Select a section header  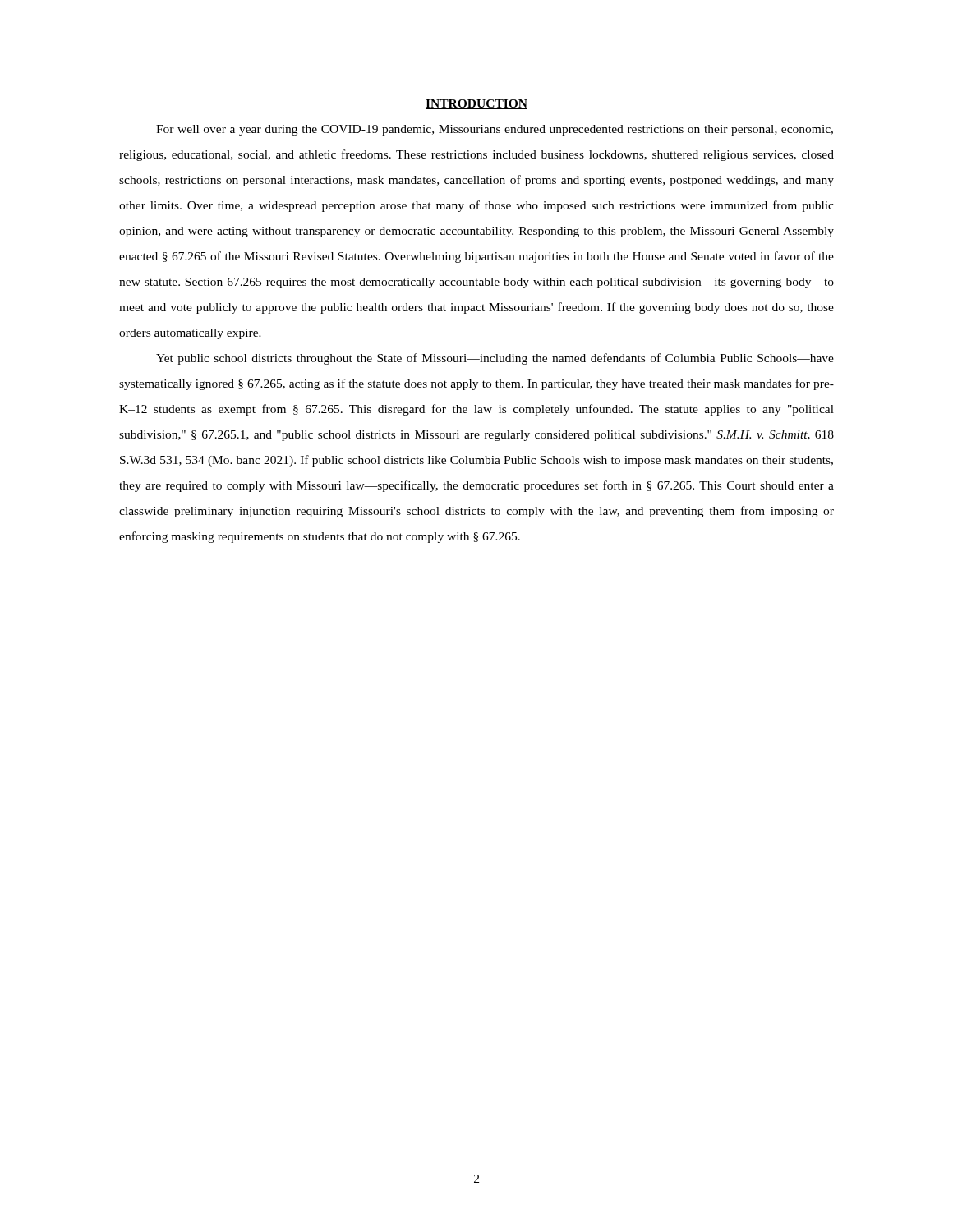tap(476, 103)
